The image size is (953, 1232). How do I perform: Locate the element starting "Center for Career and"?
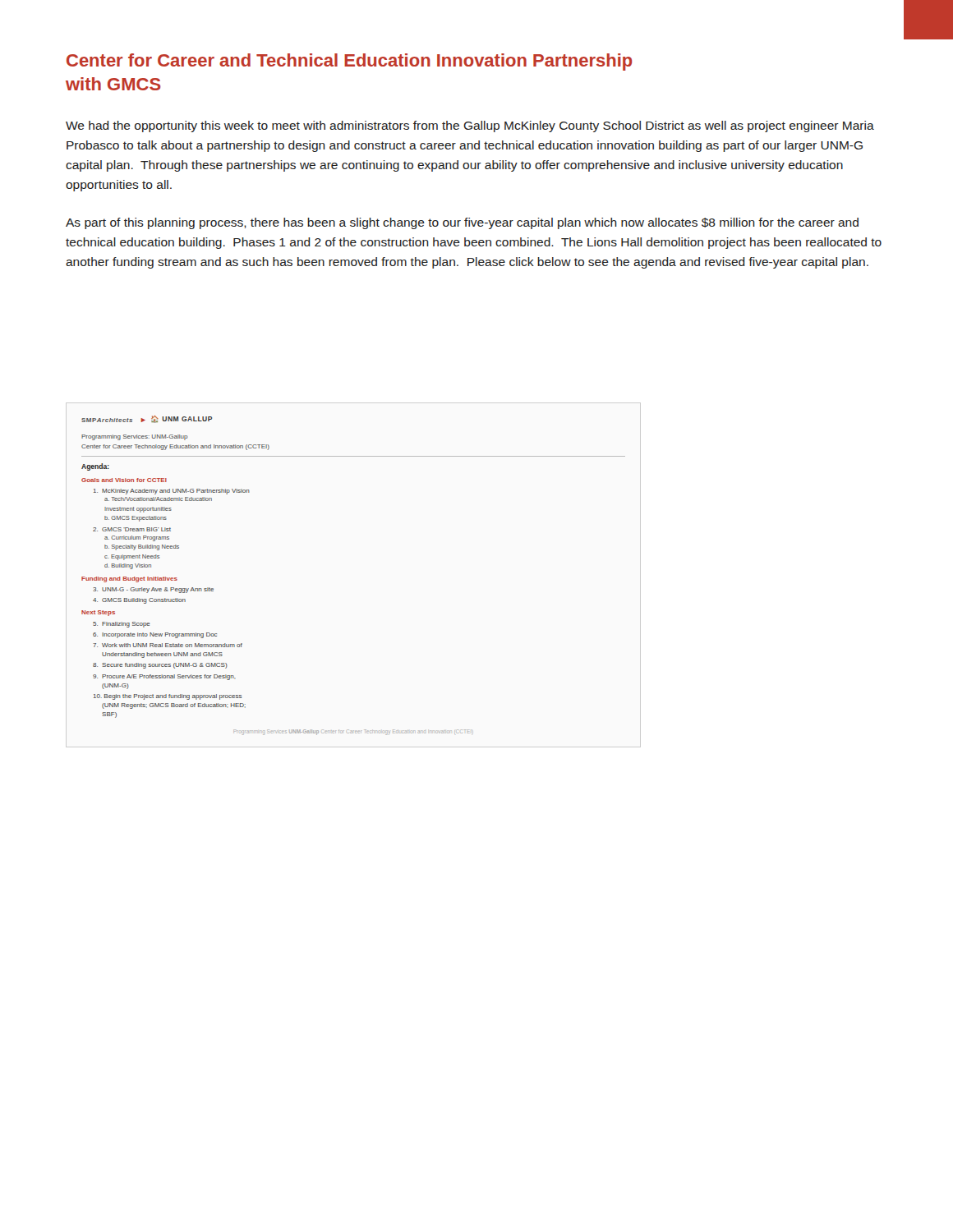point(476,73)
